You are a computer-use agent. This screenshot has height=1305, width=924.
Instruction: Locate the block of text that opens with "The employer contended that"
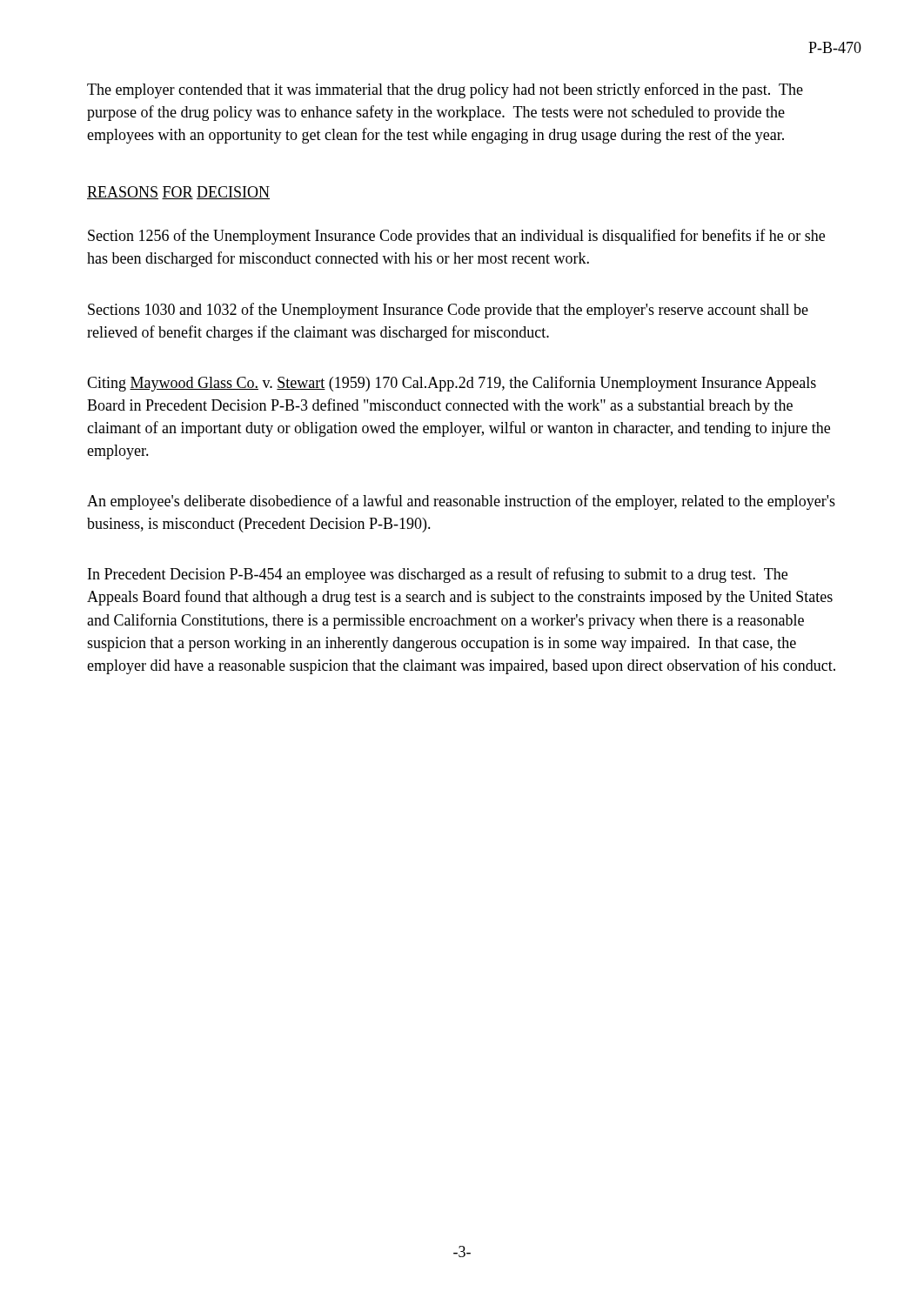click(445, 112)
